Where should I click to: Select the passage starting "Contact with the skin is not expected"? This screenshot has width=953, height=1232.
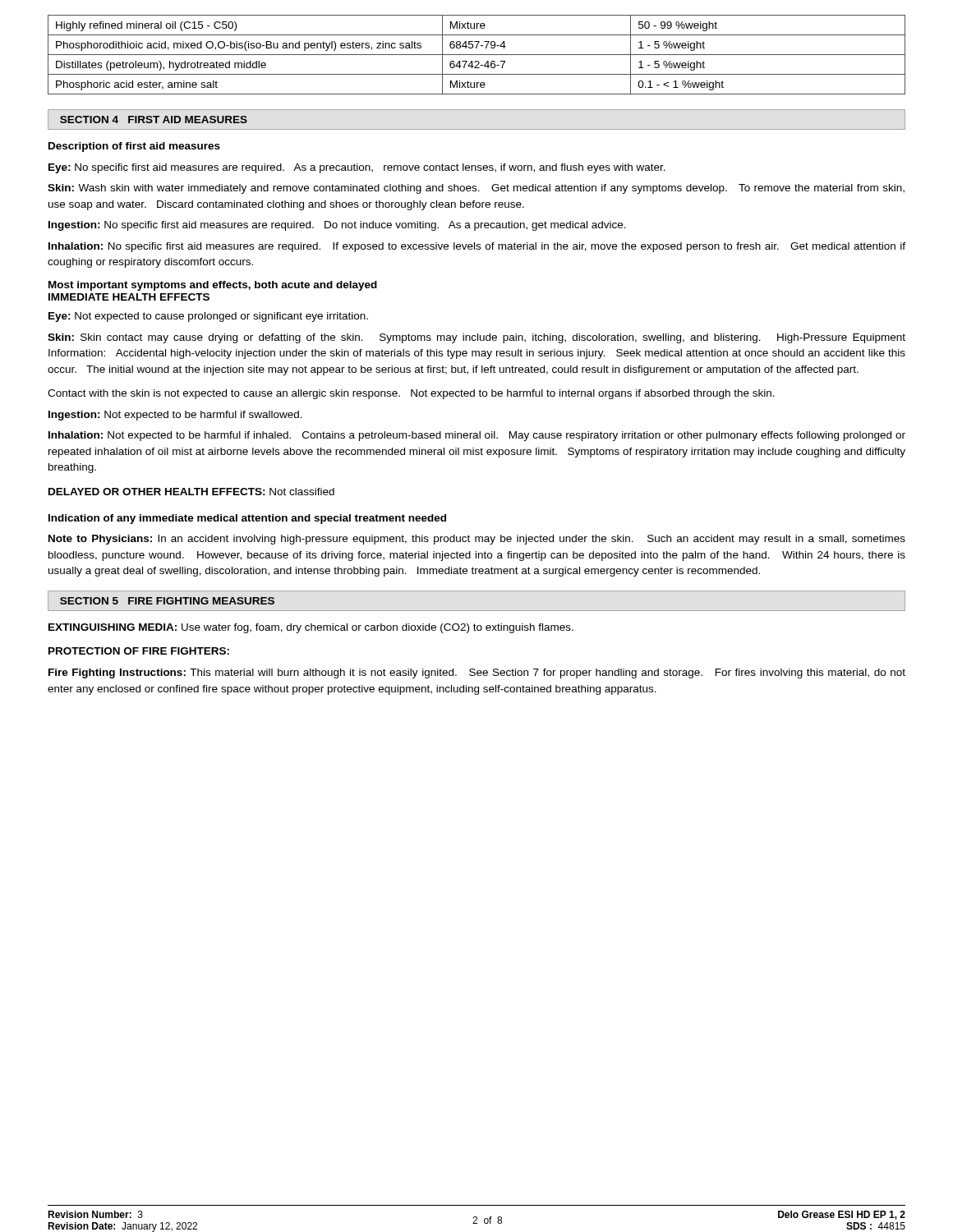476,430
